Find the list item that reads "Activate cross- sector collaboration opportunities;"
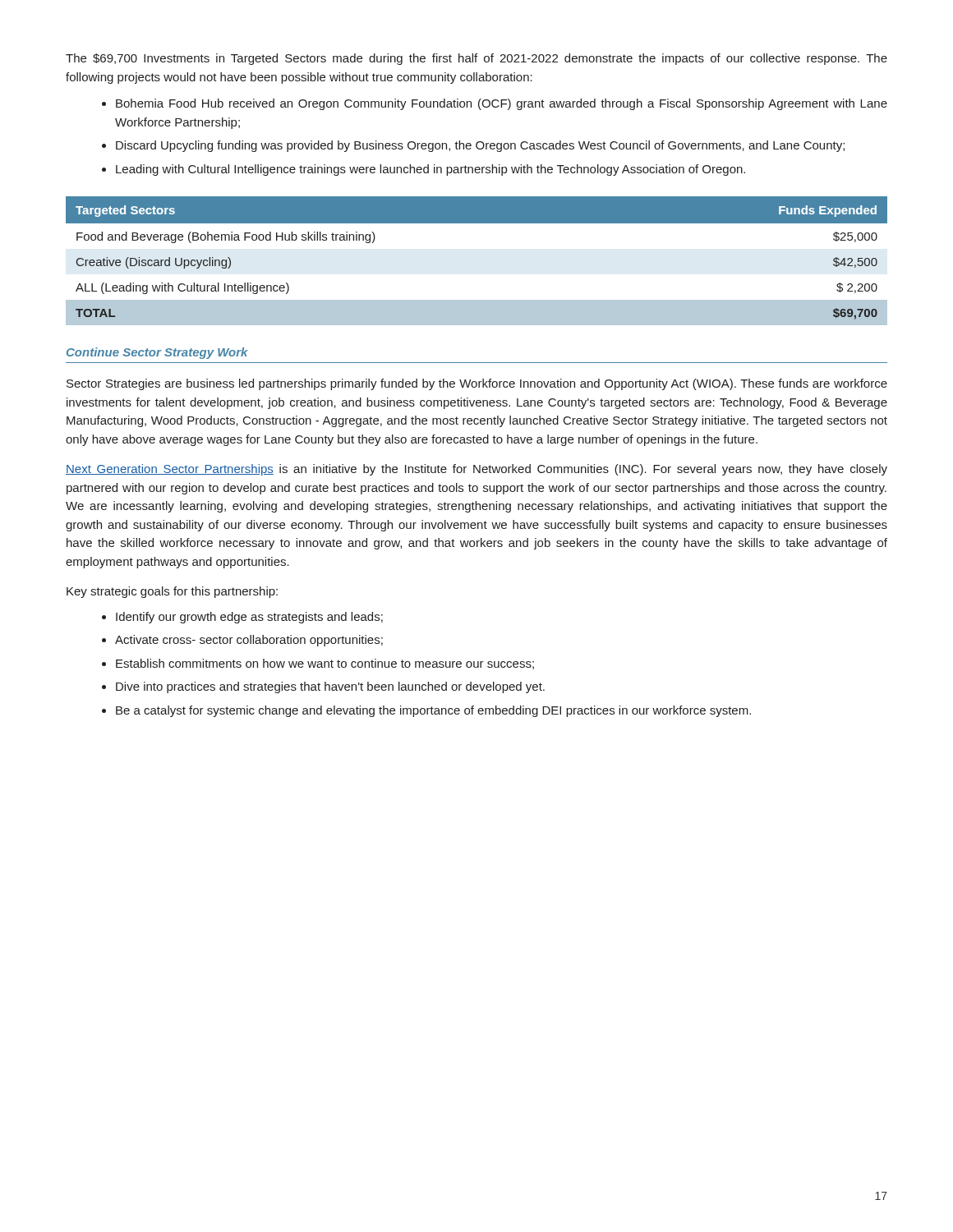The image size is (953, 1232). [x=249, y=639]
